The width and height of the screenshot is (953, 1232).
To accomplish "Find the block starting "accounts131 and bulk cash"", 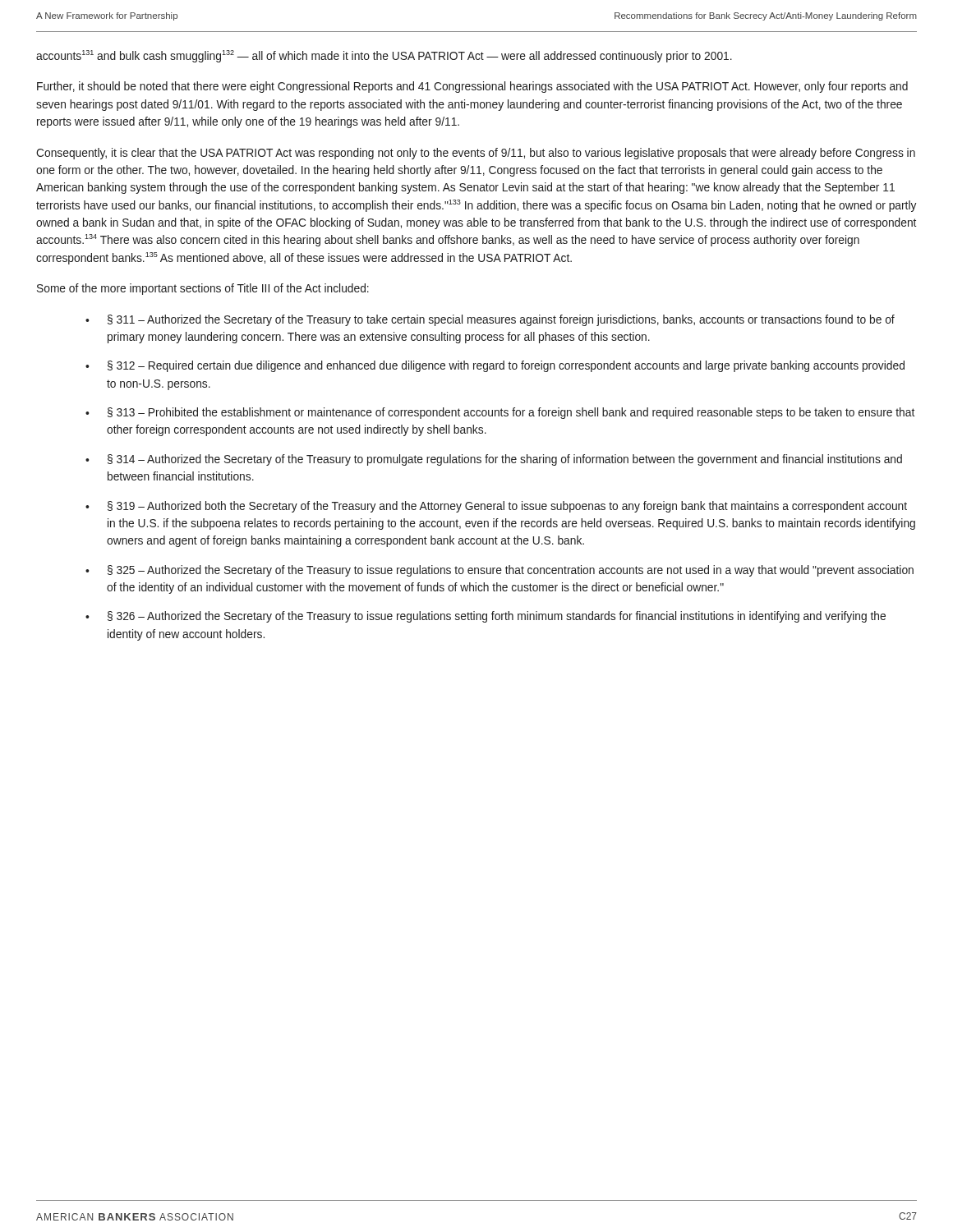I will click(384, 56).
